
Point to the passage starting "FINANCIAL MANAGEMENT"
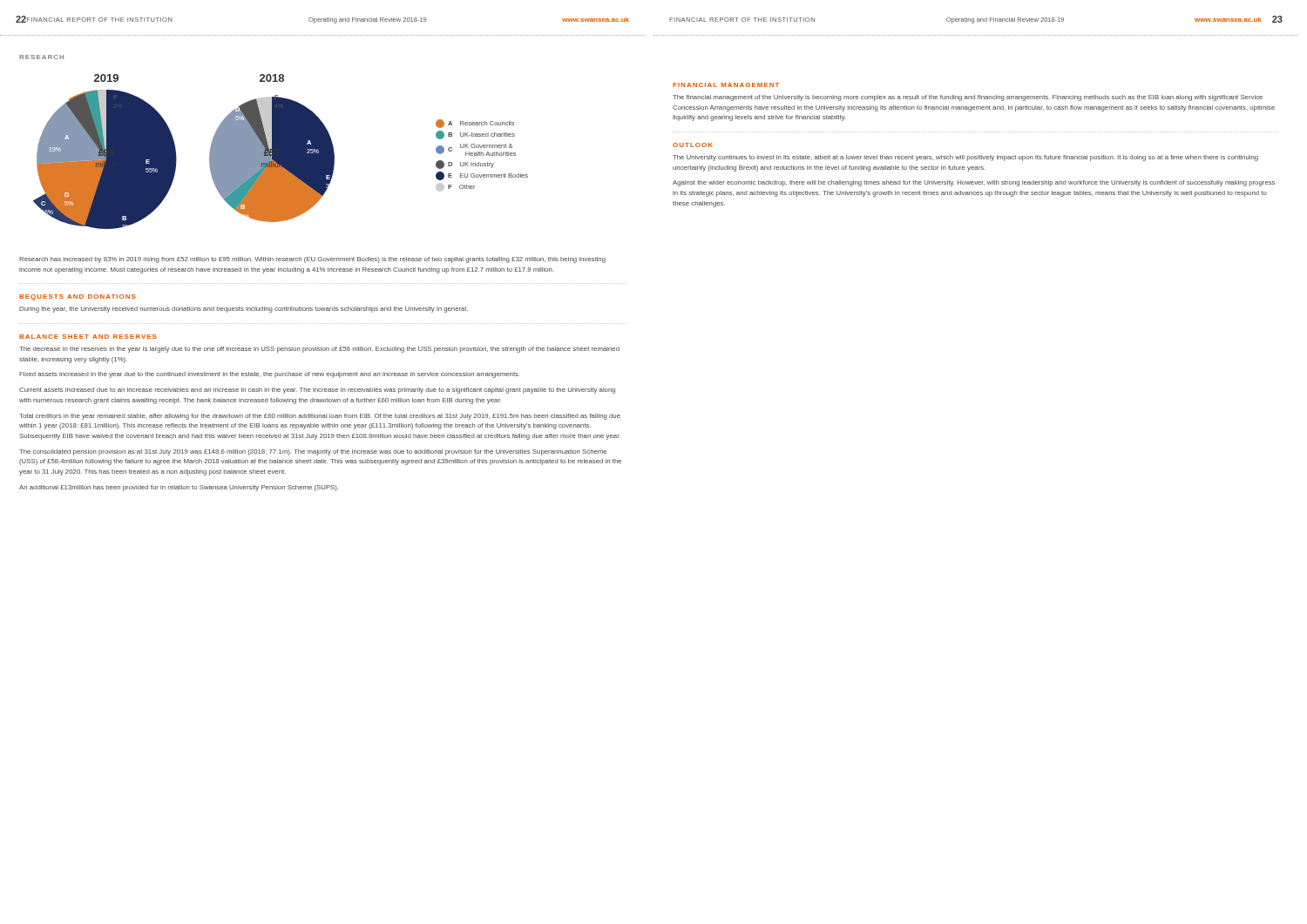pyautogui.click(x=726, y=85)
